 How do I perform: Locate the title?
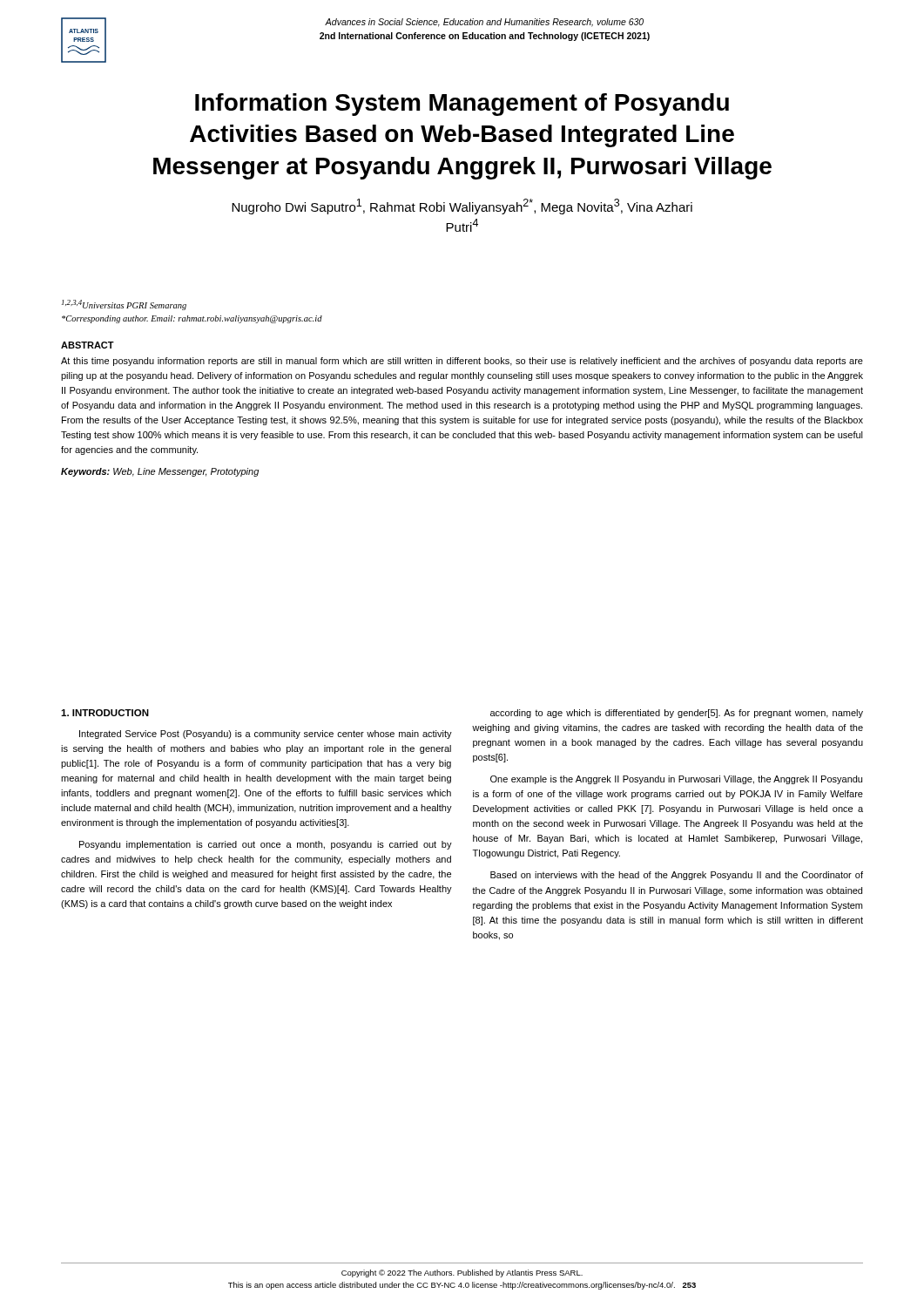click(462, 162)
